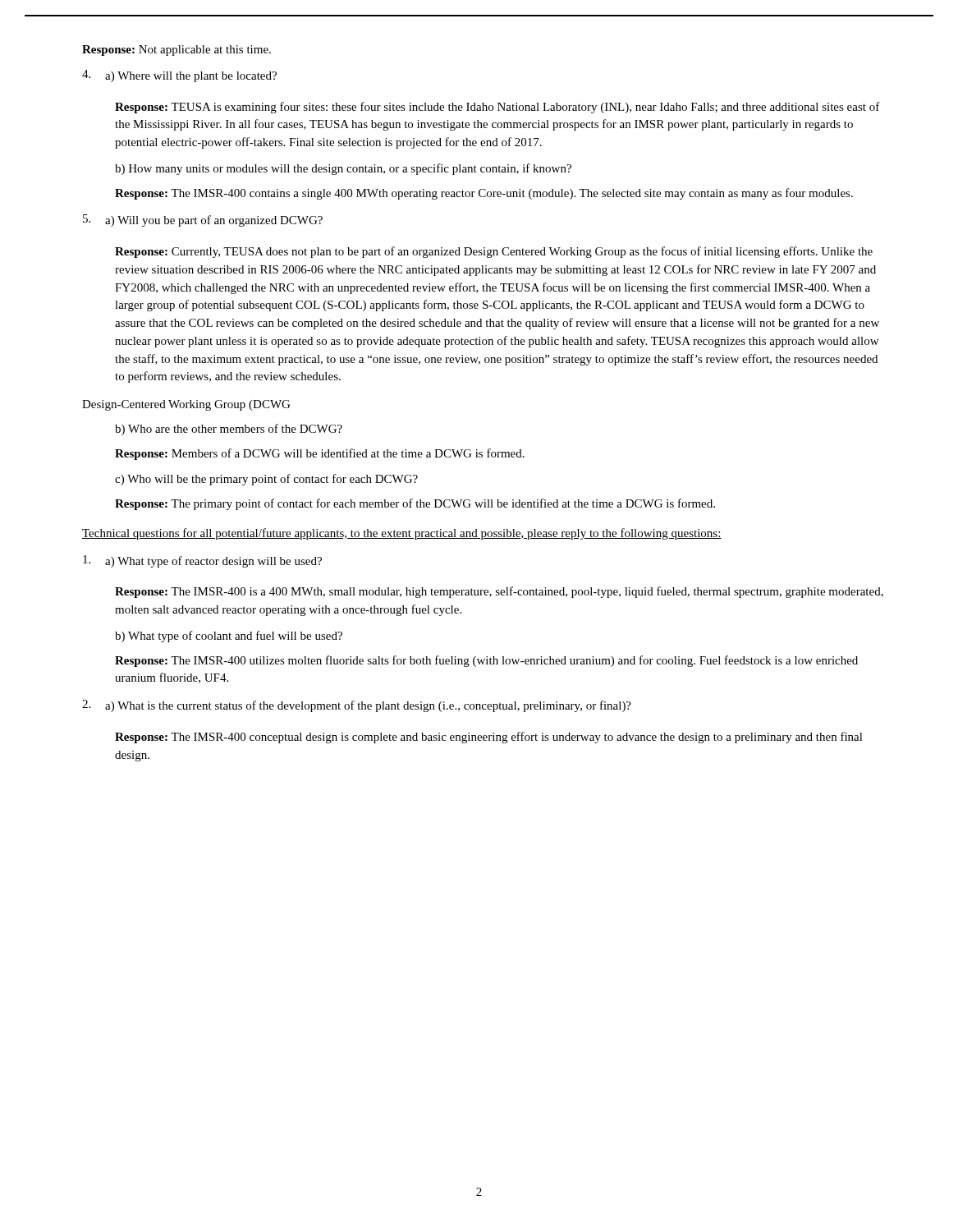This screenshot has height=1232, width=958.
Task: Select the text block with the text "c) Who will be the primary point of"
Action: [266, 480]
